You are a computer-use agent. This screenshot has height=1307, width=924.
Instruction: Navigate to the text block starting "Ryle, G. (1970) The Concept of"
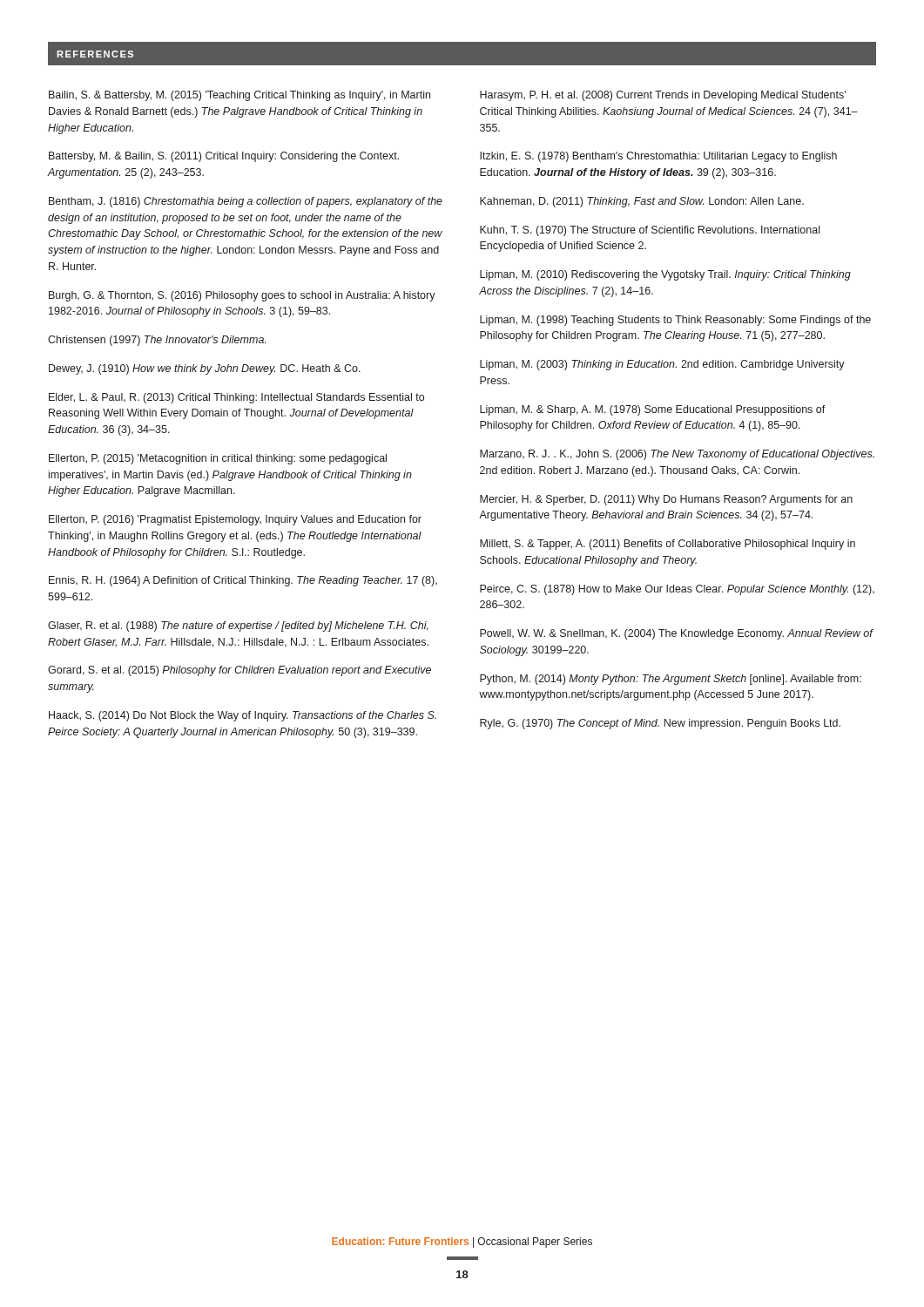[660, 723]
